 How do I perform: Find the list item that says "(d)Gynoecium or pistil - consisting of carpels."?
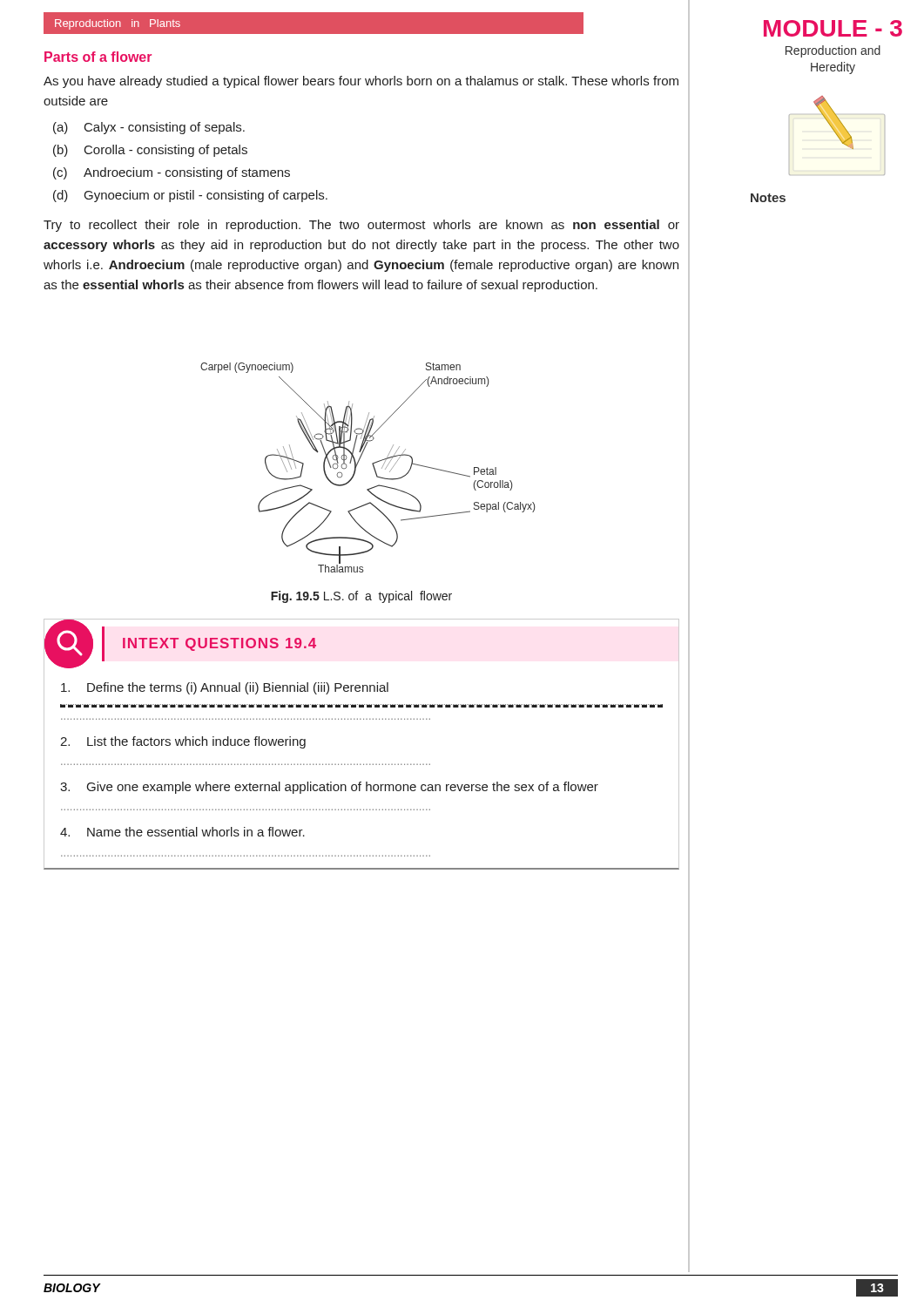click(190, 195)
